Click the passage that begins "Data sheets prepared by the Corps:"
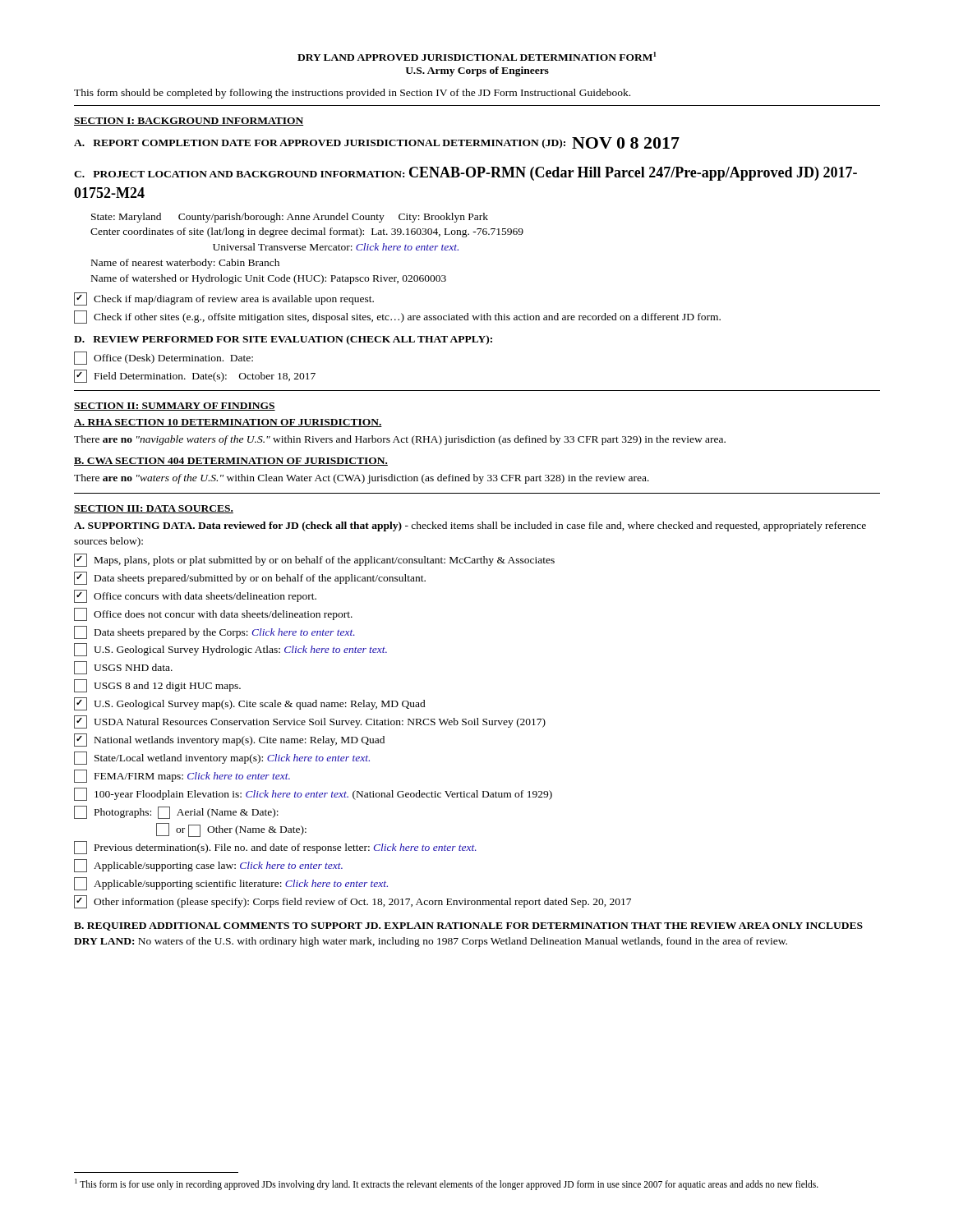This screenshot has height=1232, width=954. [215, 633]
